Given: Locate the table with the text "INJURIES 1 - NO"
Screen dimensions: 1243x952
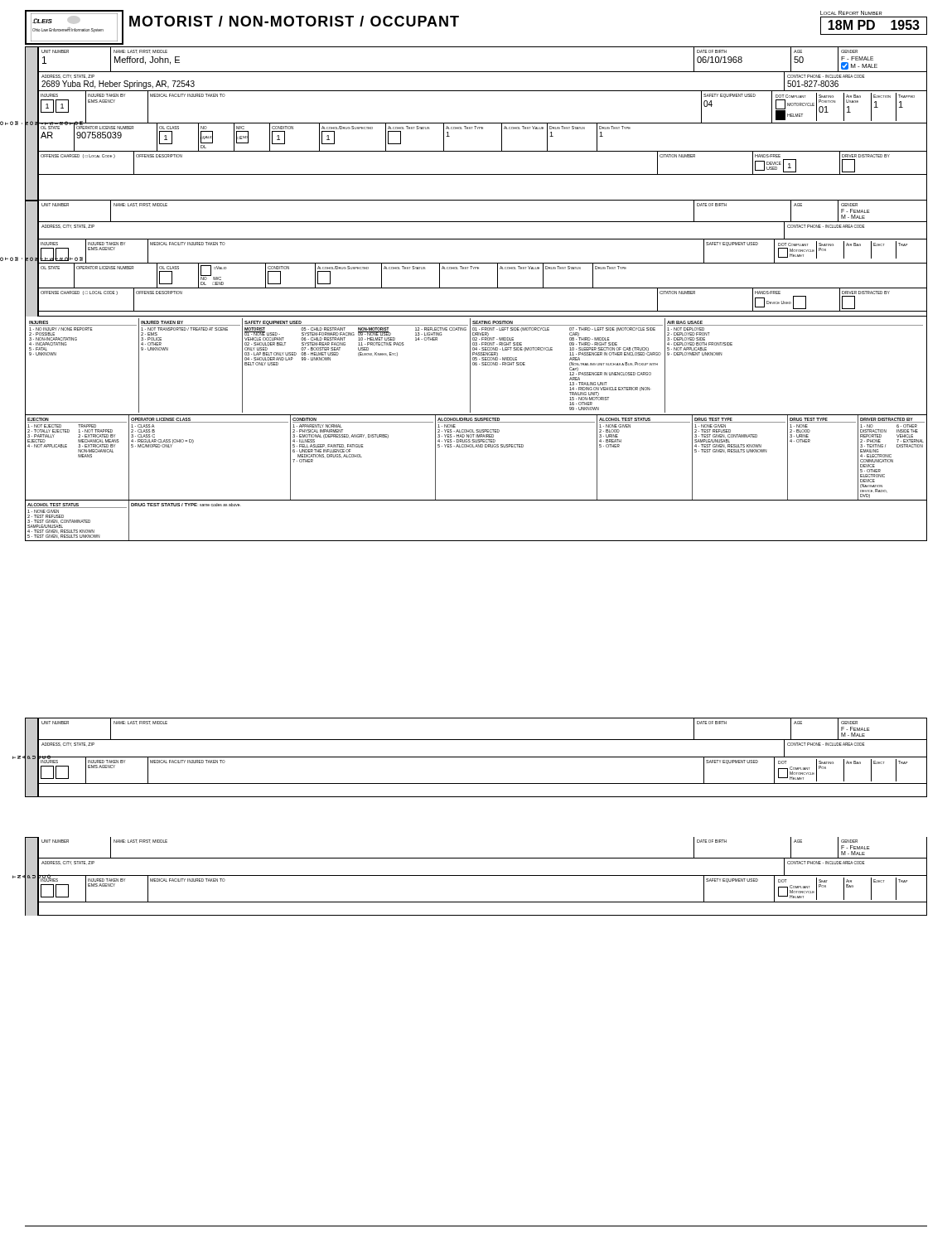Looking at the screenshot, I should (476, 366).
